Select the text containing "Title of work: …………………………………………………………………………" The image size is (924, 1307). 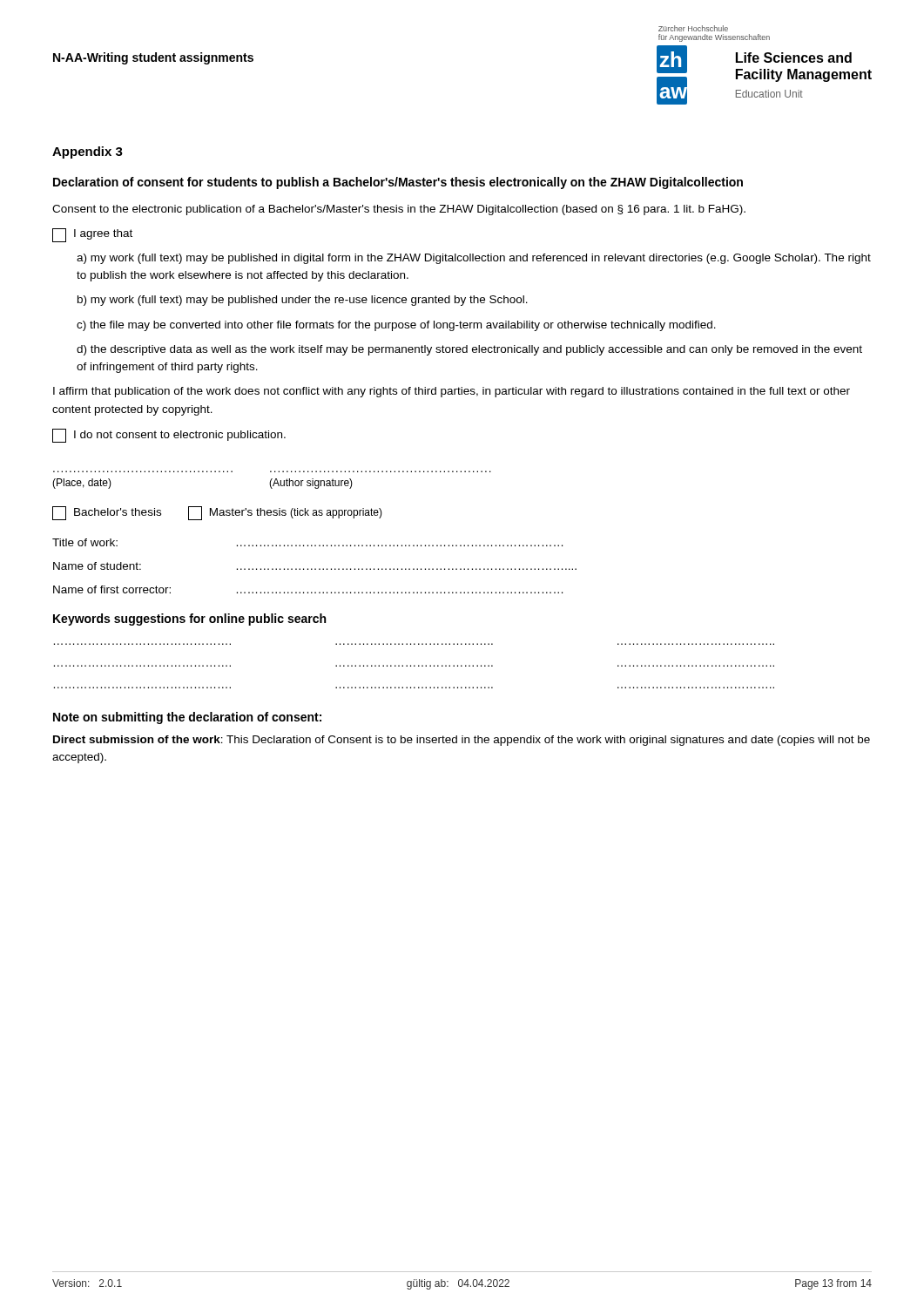tap(462, 542)
